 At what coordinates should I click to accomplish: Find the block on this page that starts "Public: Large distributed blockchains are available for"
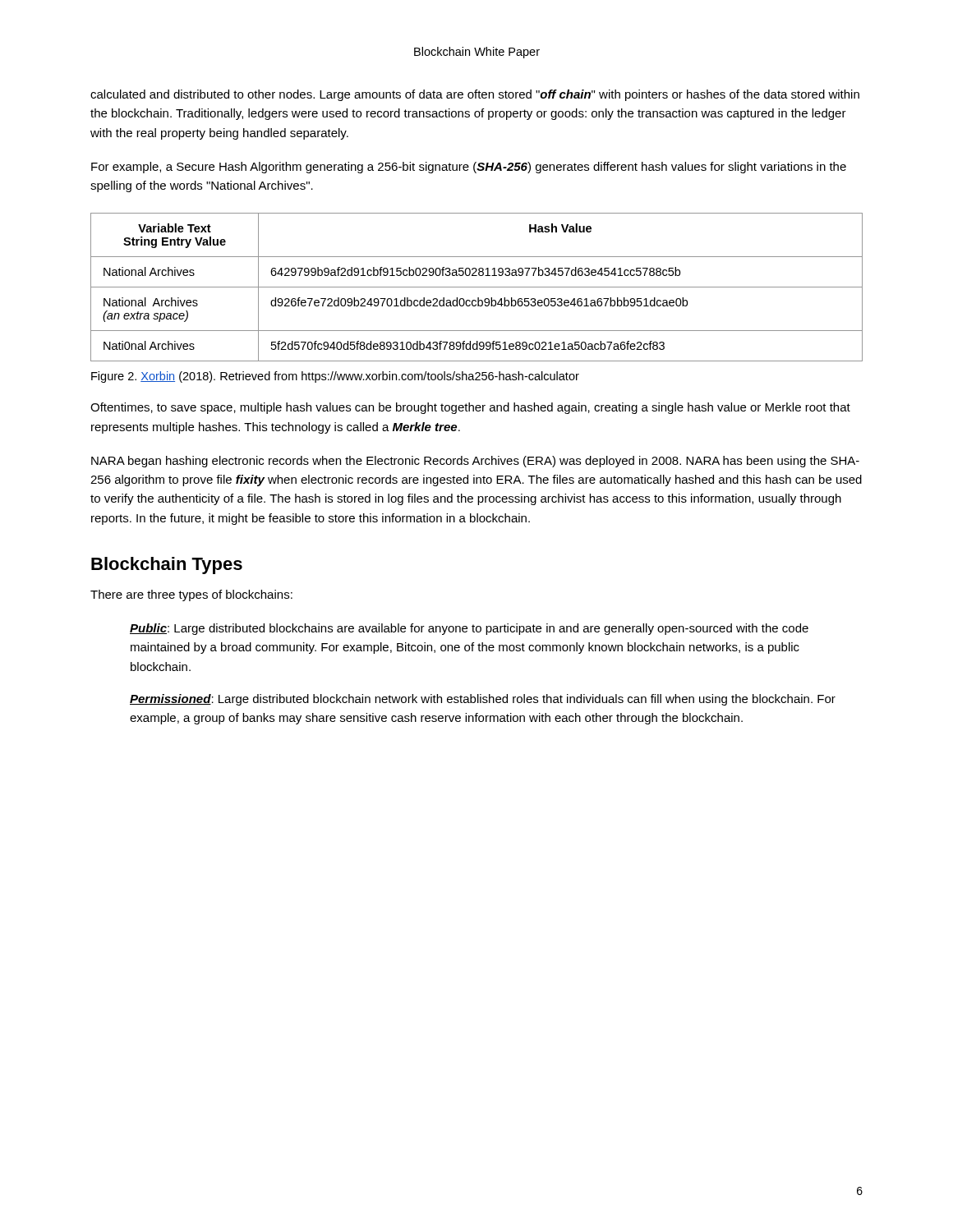point(469,647)
